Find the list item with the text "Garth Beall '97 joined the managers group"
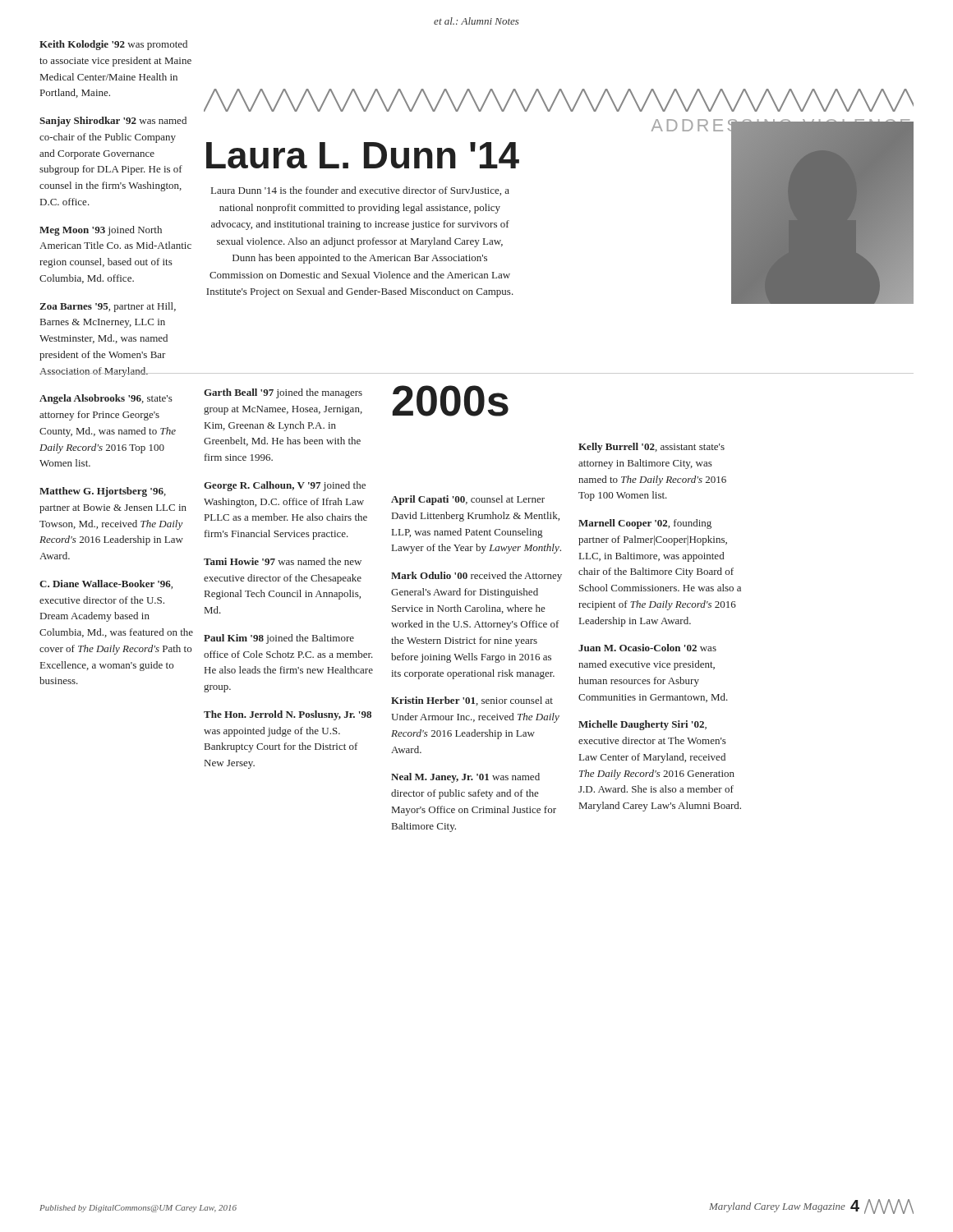The image size is (953, 1232). coord(283,425)
